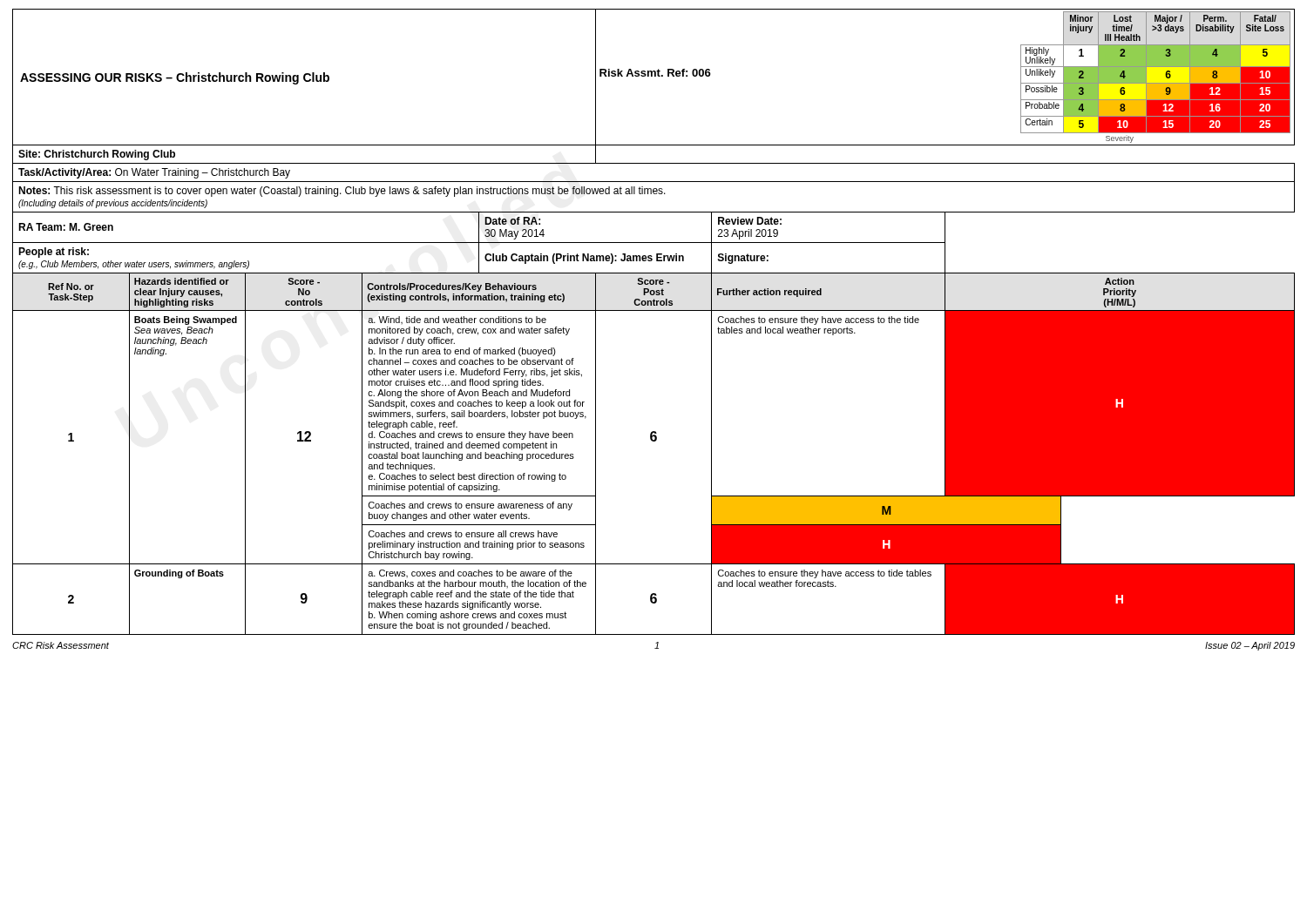Locate the block starting "Grounding of Boats"
This screenshot has height=924, width=1307.
click(x=179, y=573)
